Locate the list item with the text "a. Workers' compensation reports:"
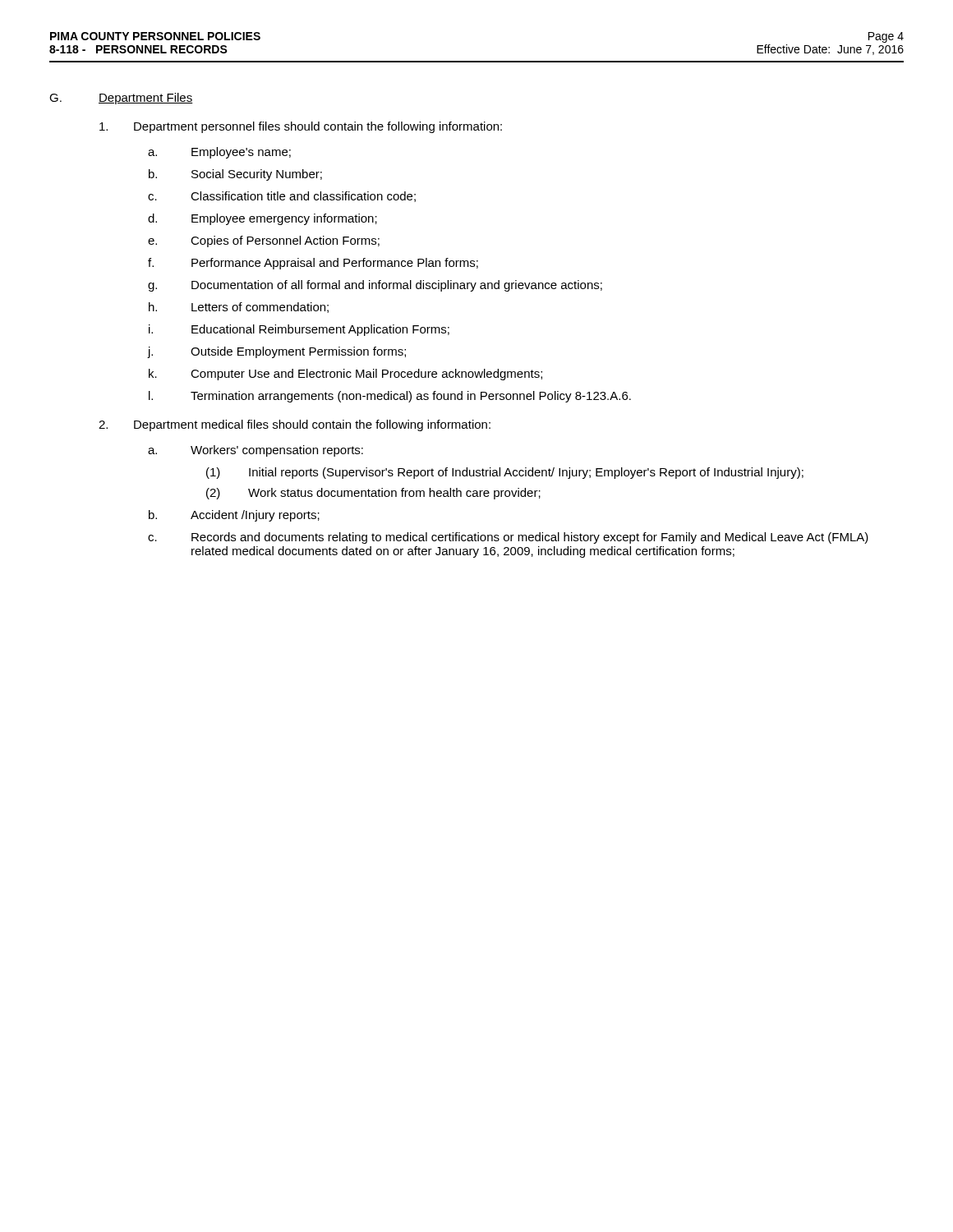 click(x=256, y=451)
